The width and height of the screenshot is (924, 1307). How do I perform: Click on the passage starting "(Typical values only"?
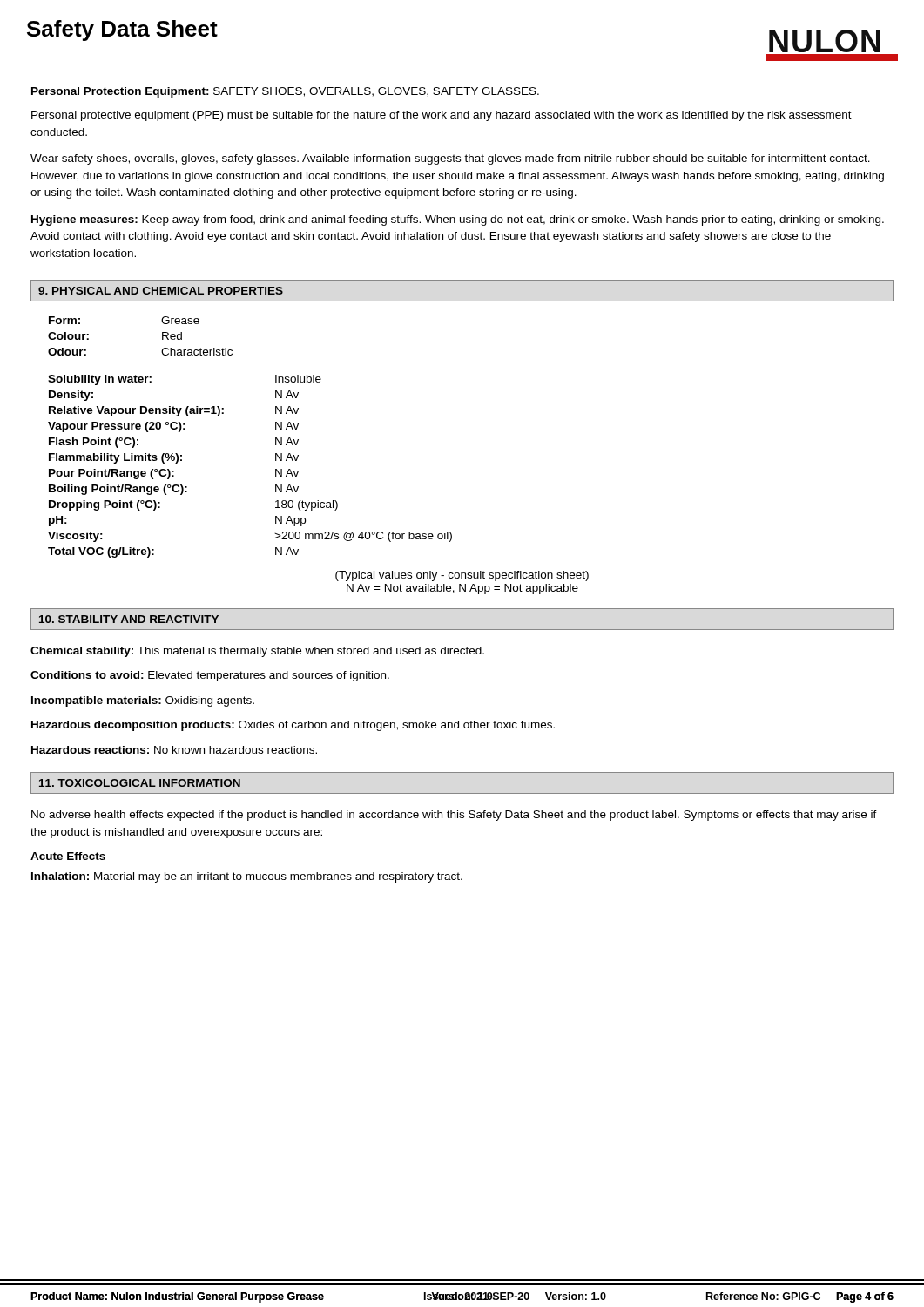tap(462, 581)
